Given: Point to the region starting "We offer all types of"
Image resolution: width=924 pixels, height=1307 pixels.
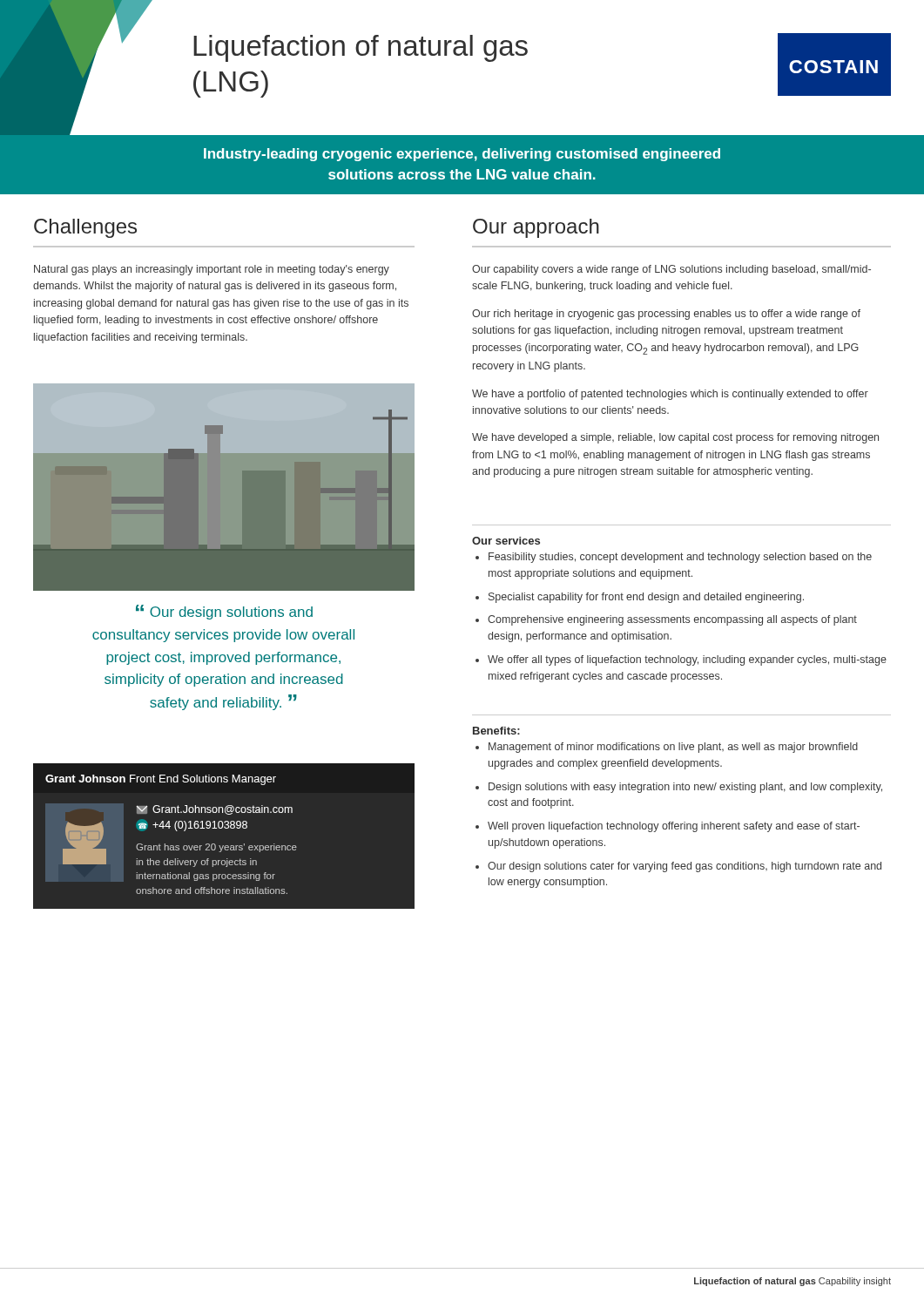Looking at the screenshot, I should tap(687, 668).
